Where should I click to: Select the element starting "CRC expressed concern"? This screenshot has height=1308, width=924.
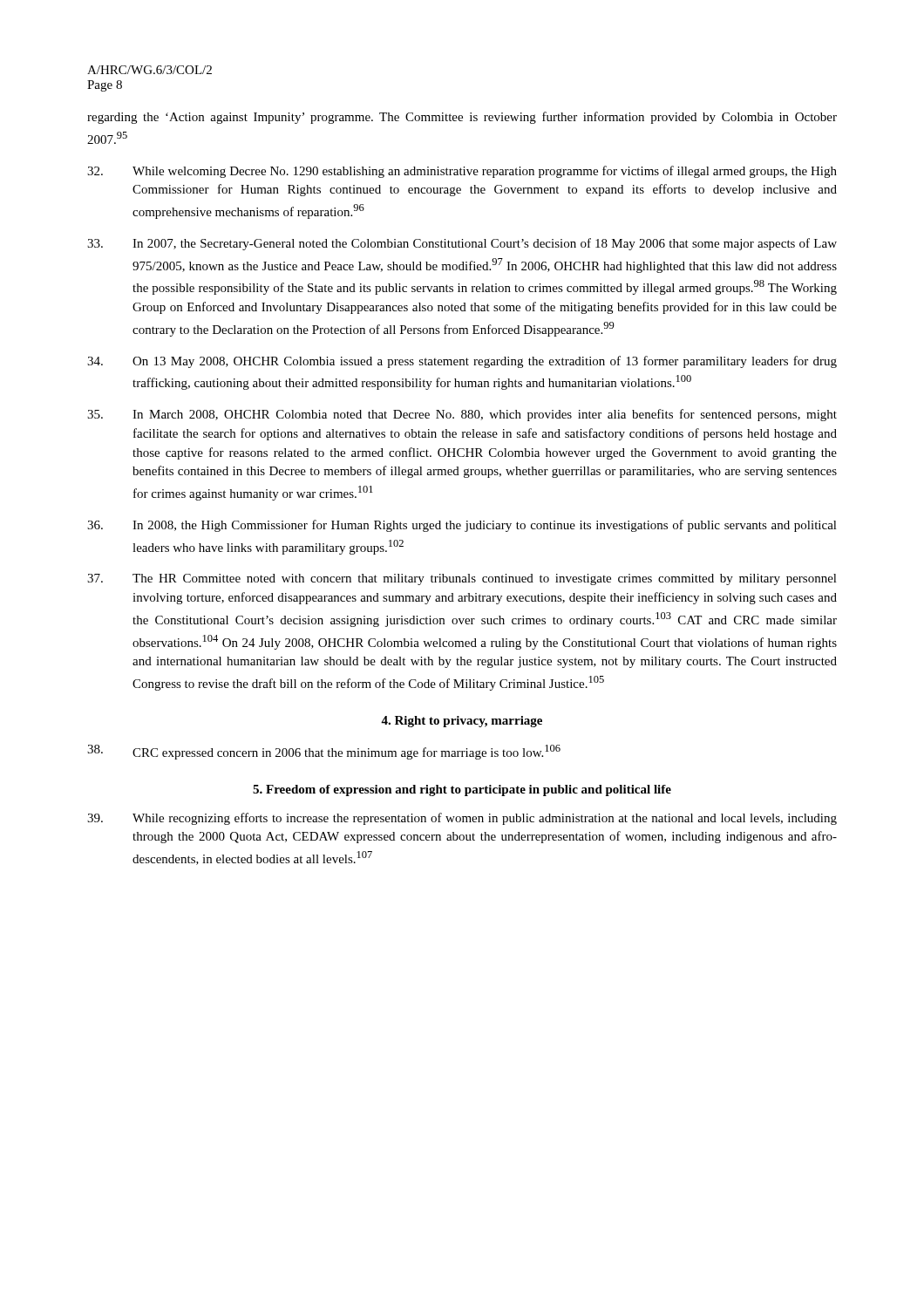pyautogui.click(x=462, y=751)
